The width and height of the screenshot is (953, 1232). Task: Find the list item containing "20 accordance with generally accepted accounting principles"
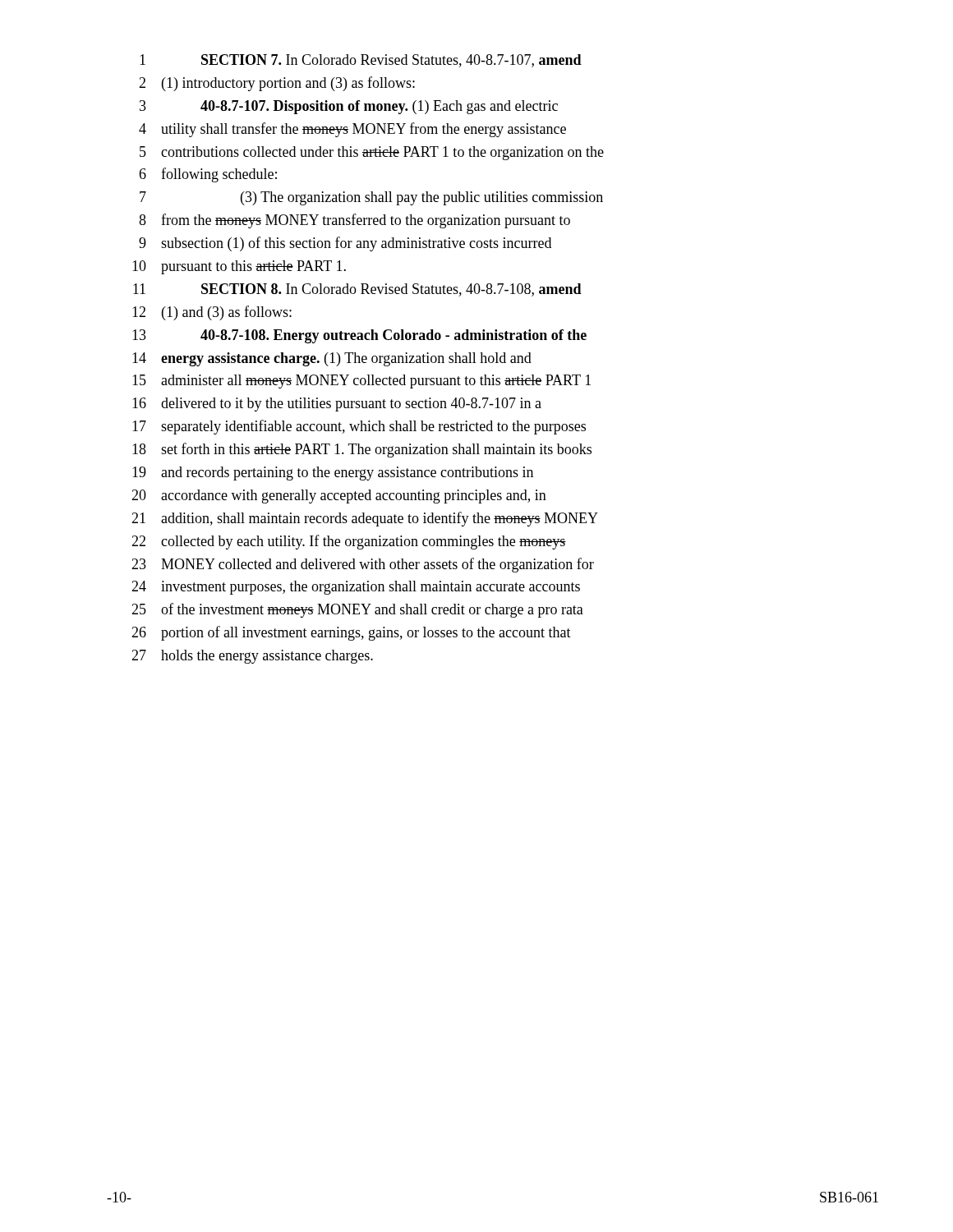click(x=493, y=496)
